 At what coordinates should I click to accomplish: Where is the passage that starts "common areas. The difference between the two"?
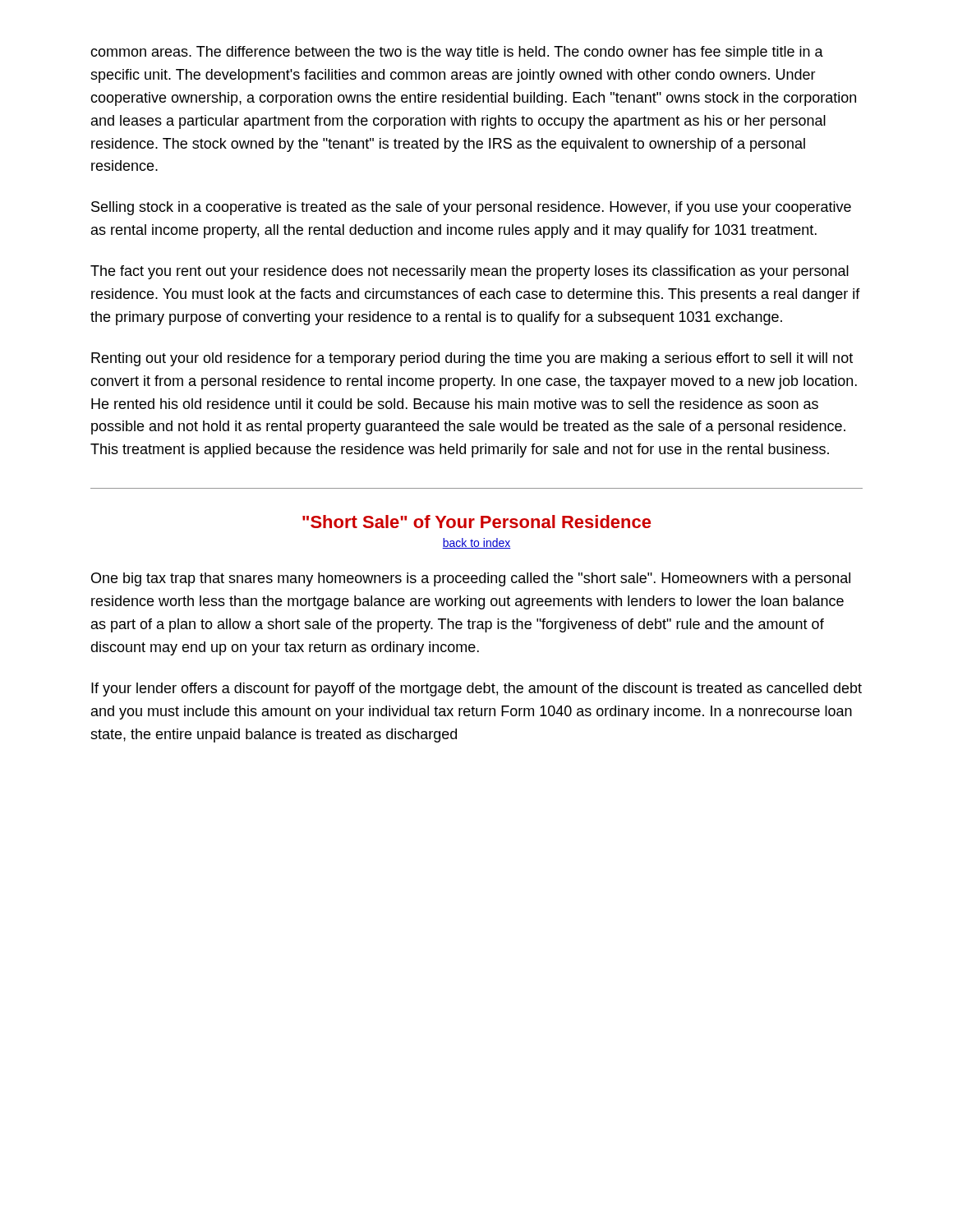[474, 109]
